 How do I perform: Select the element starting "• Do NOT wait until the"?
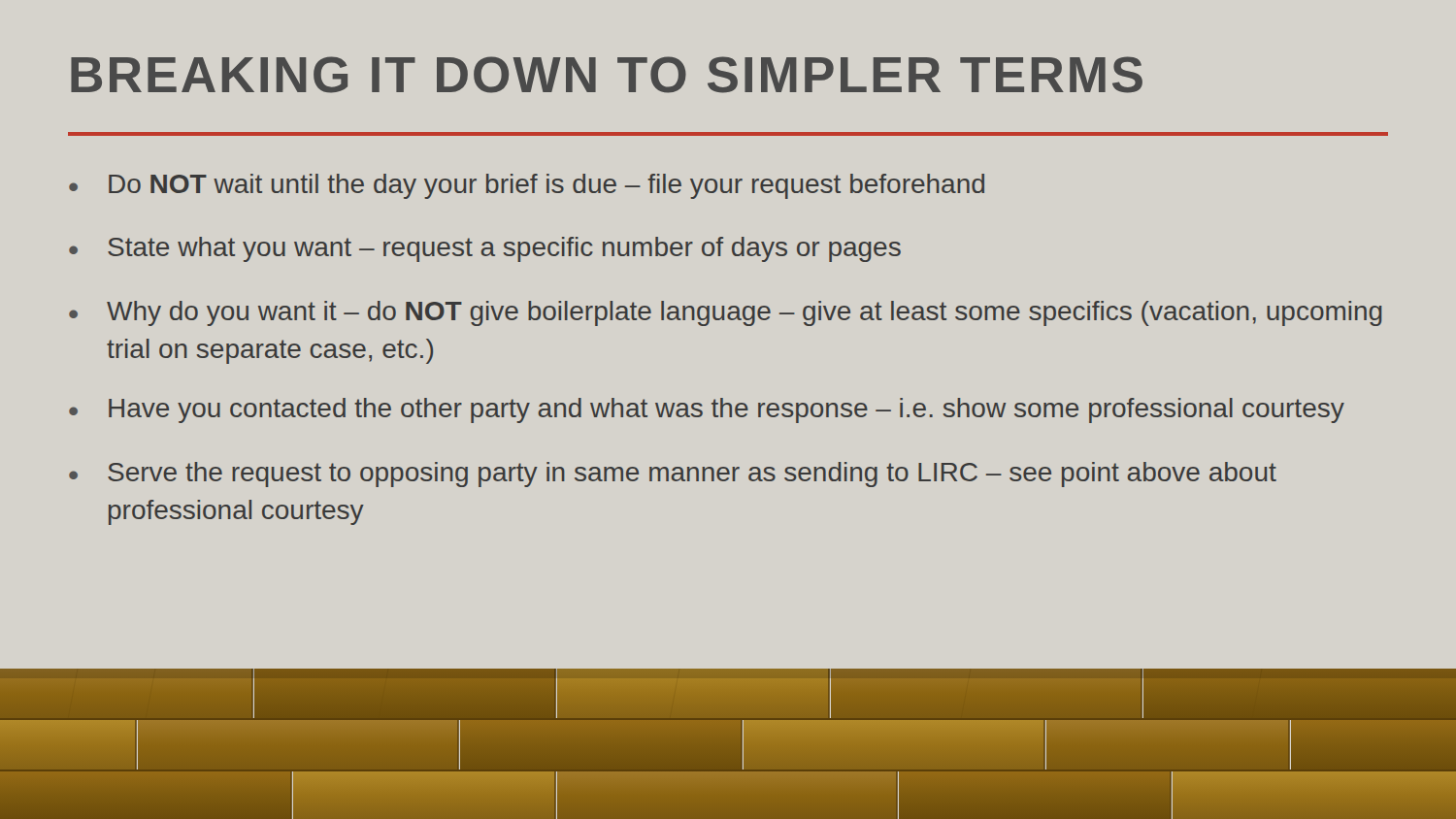pos(728,186)
